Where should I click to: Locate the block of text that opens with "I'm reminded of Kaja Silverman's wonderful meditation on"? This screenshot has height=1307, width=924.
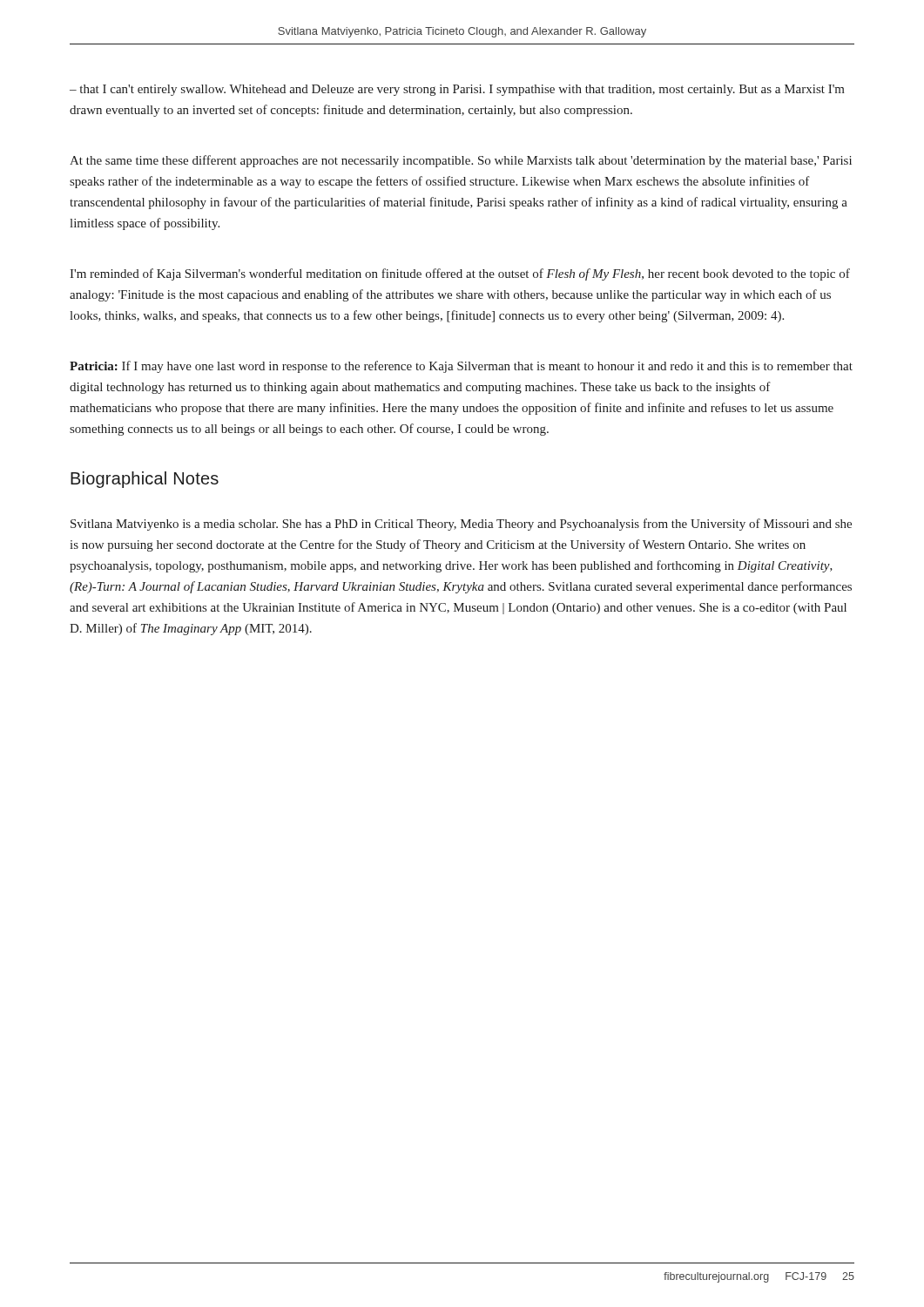tap(460, 295)
